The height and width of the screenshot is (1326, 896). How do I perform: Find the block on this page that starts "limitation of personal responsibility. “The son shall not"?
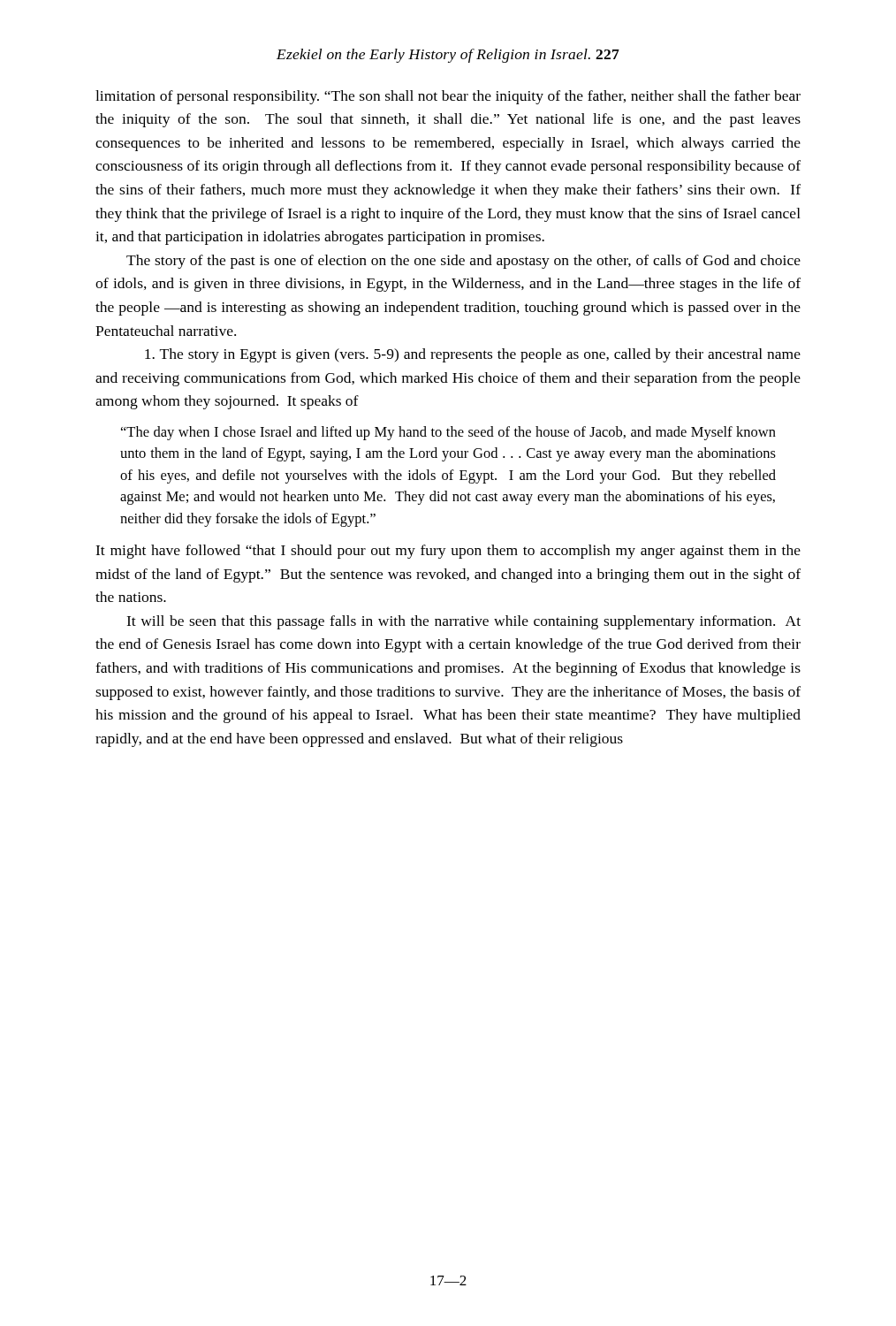tap(448, 166)
